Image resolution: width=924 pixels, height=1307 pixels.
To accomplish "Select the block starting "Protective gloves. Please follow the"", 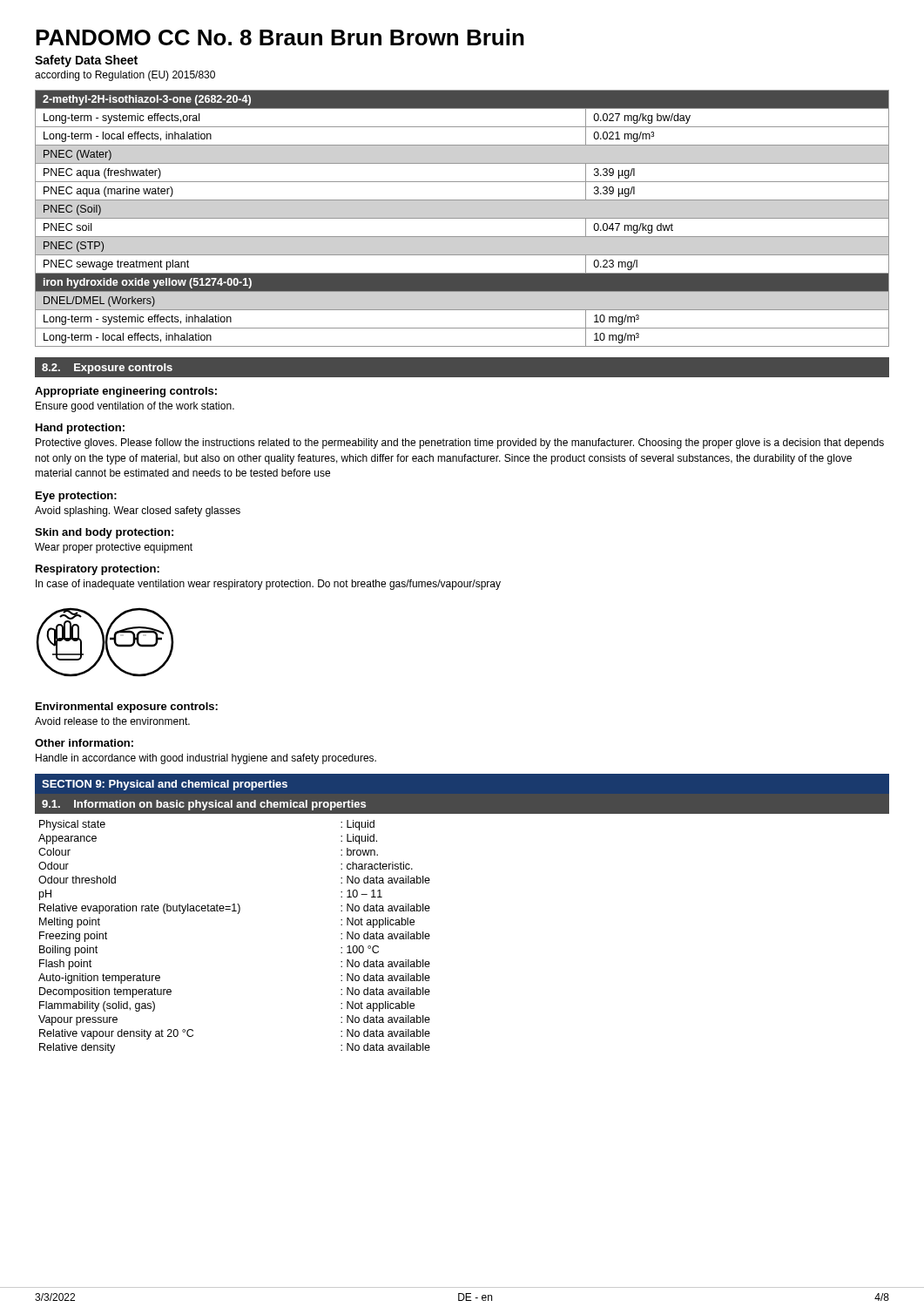I will click(462, 459).
